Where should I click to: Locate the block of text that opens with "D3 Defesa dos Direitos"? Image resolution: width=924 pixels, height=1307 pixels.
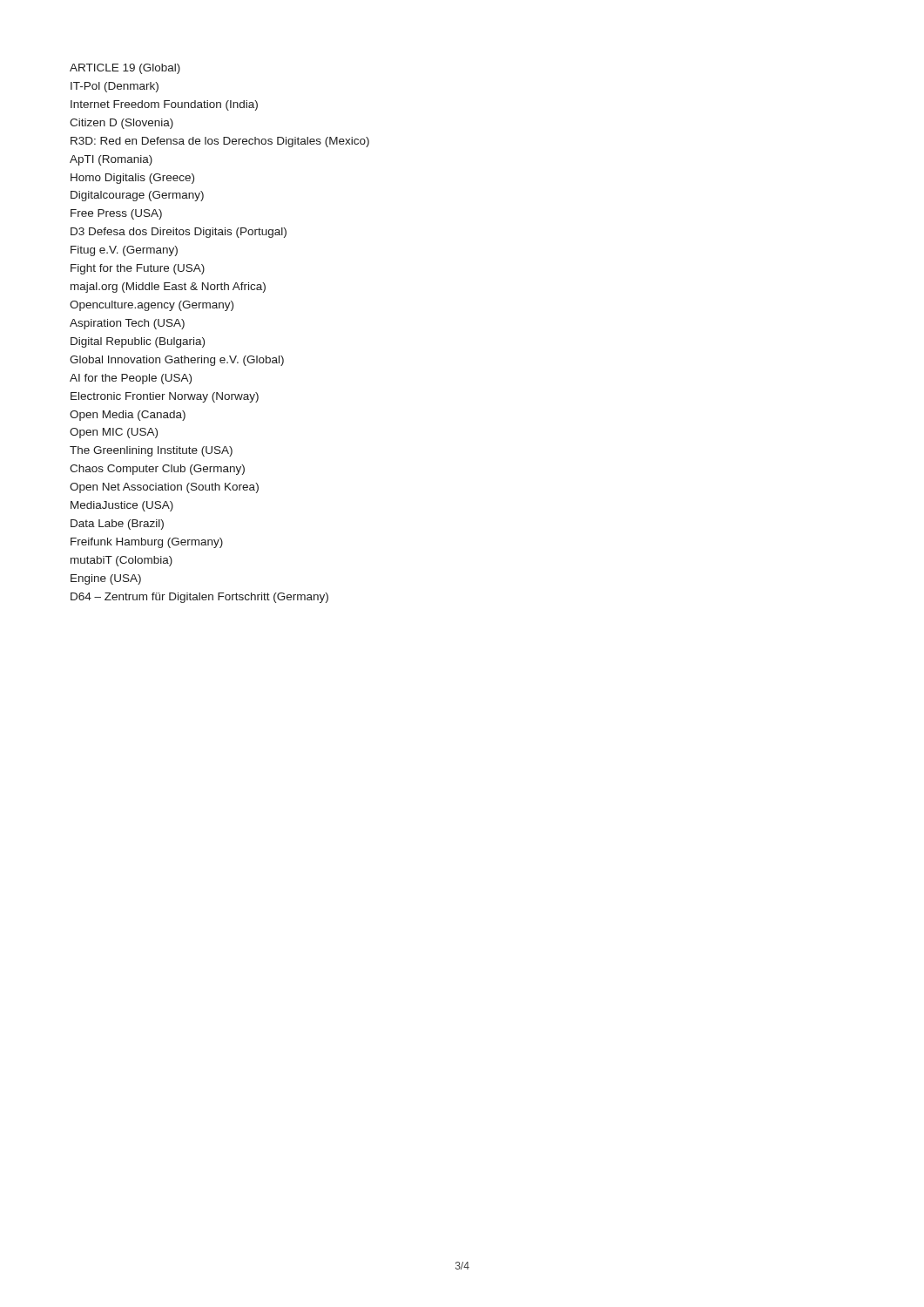coord(178,232)
